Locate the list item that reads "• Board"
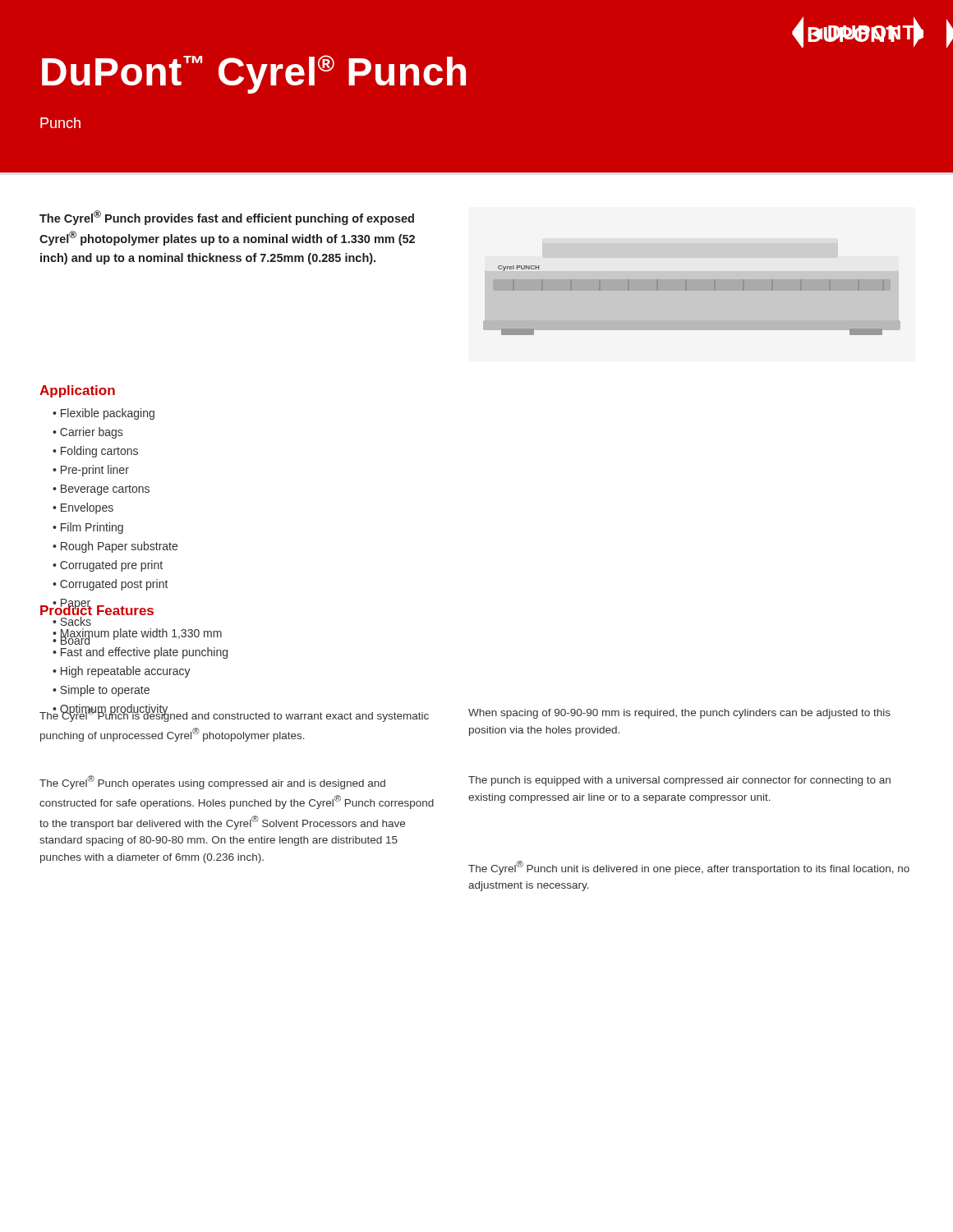 tap(72, 641)
